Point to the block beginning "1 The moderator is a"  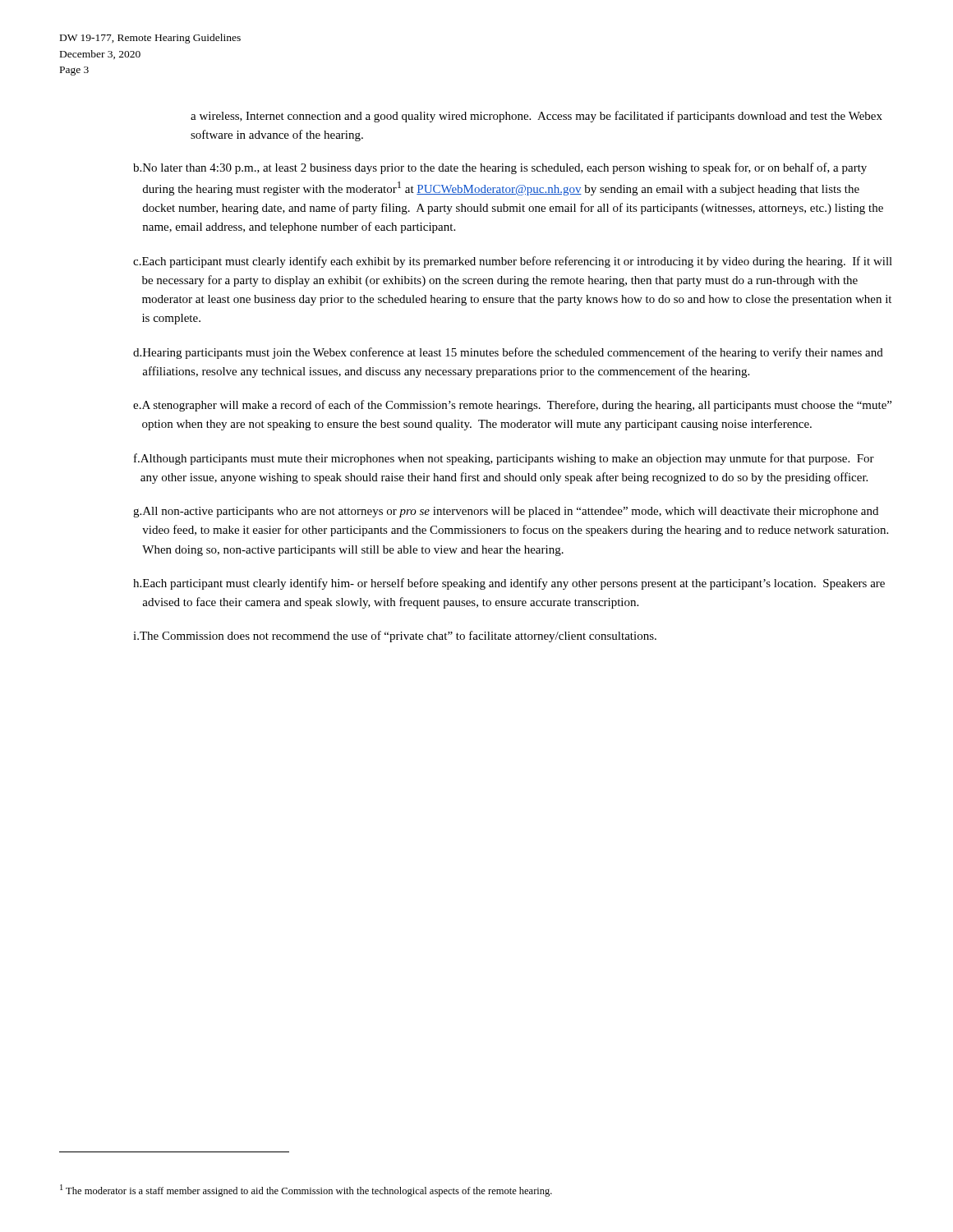point(306,1190)
